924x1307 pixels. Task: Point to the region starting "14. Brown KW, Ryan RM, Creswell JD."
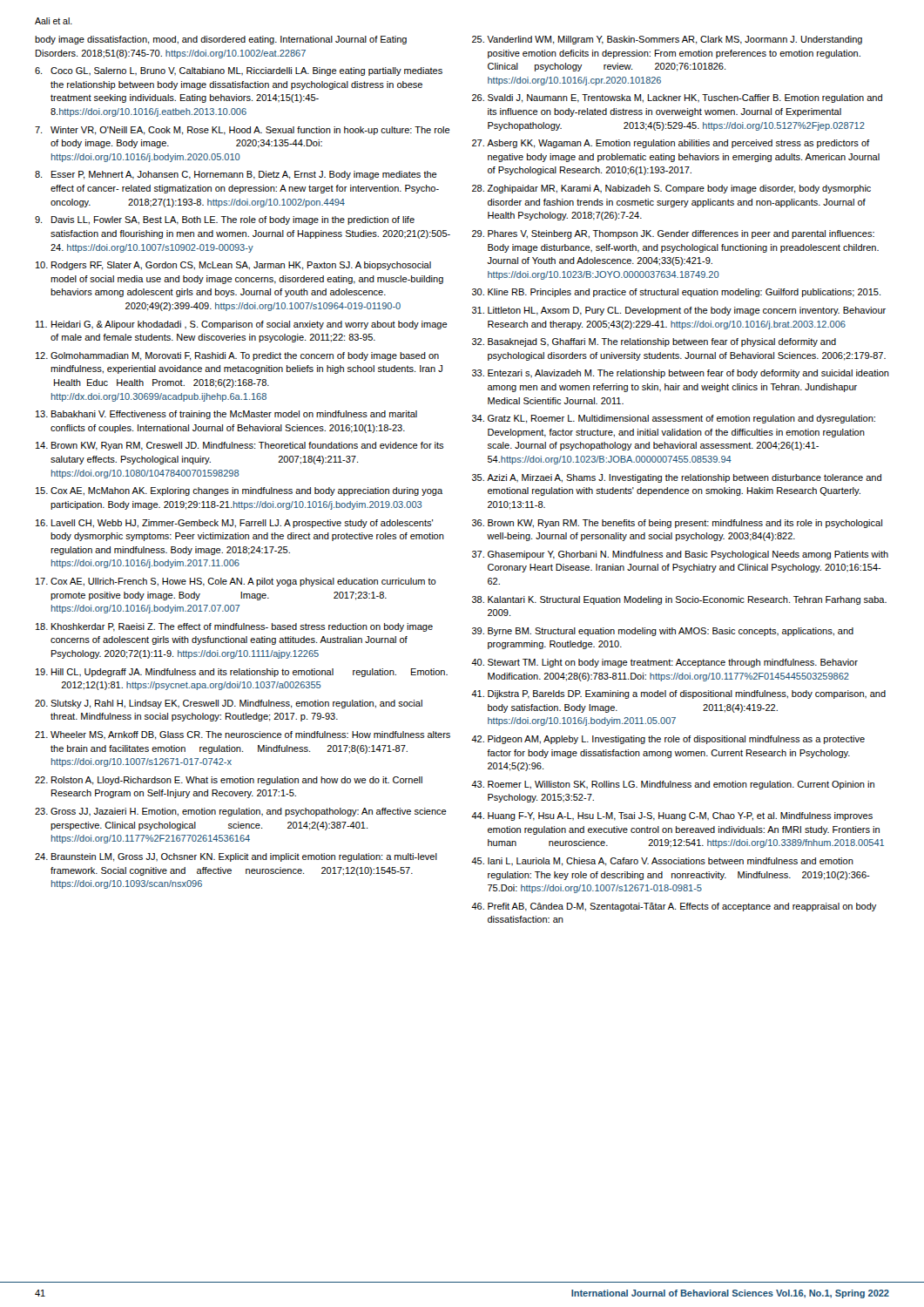point(244,460)
